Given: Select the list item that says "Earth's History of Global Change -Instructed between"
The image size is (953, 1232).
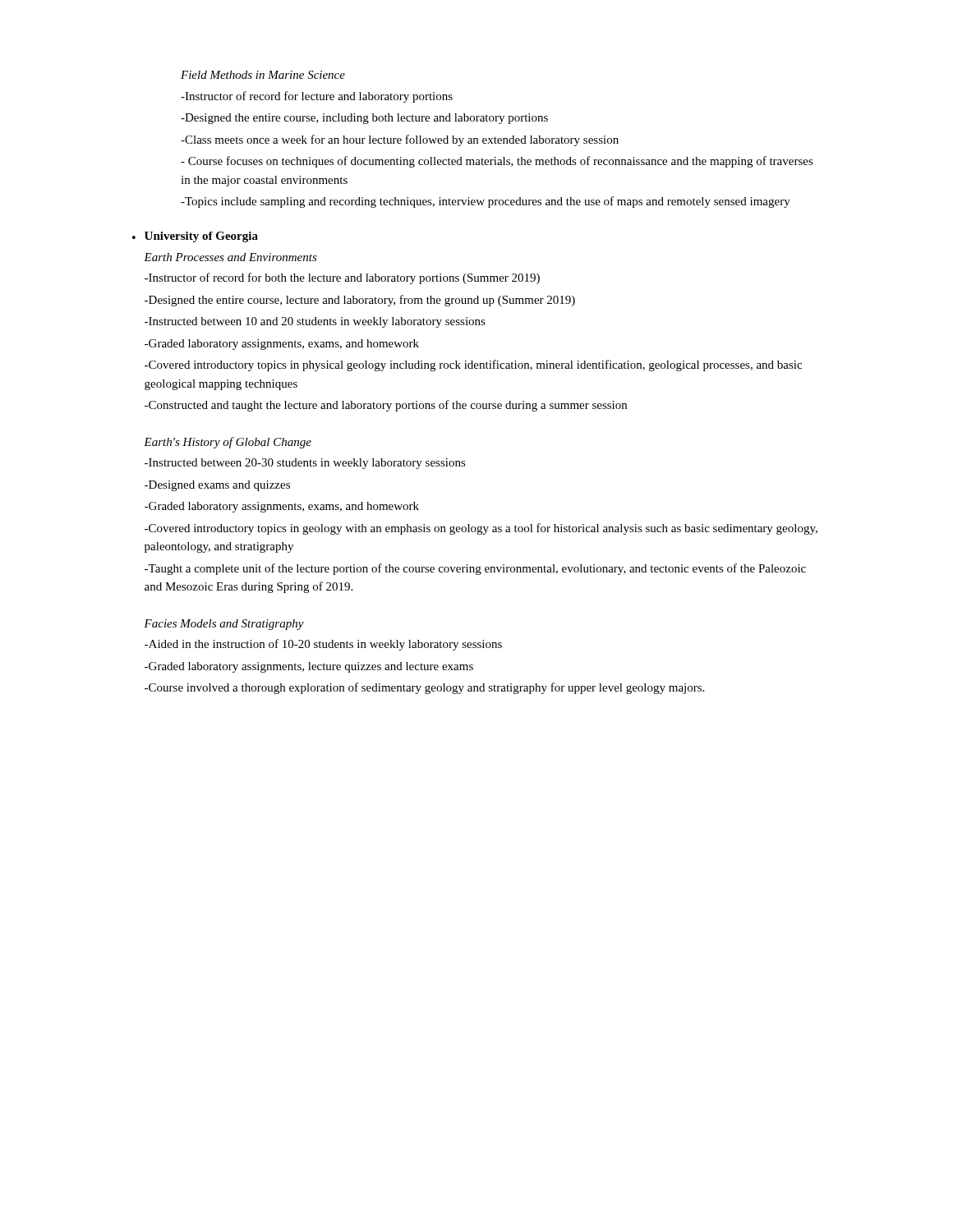Looking at the screenshot, I should (x=483, y=514).
